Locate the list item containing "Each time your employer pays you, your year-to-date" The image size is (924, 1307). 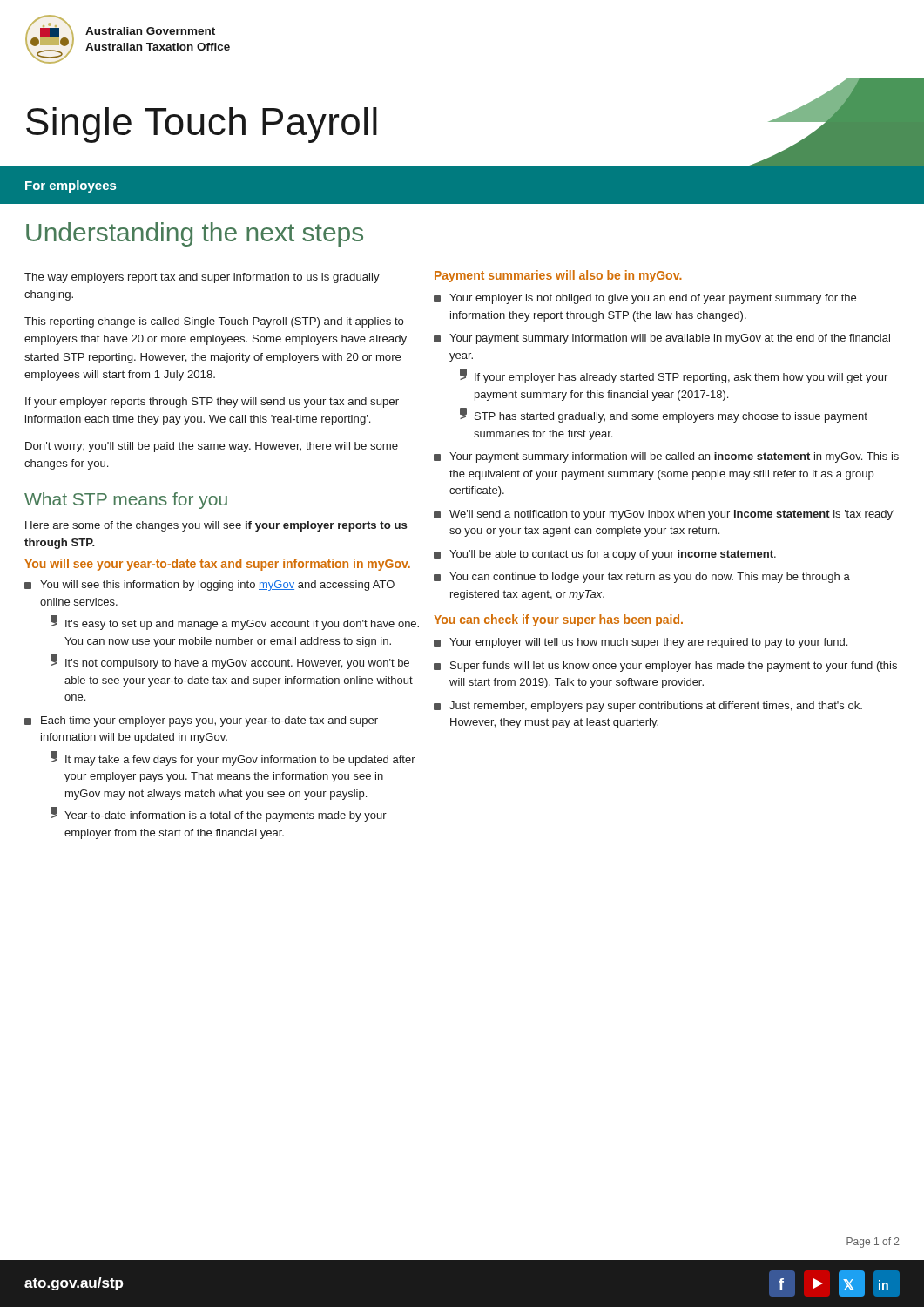222,776
